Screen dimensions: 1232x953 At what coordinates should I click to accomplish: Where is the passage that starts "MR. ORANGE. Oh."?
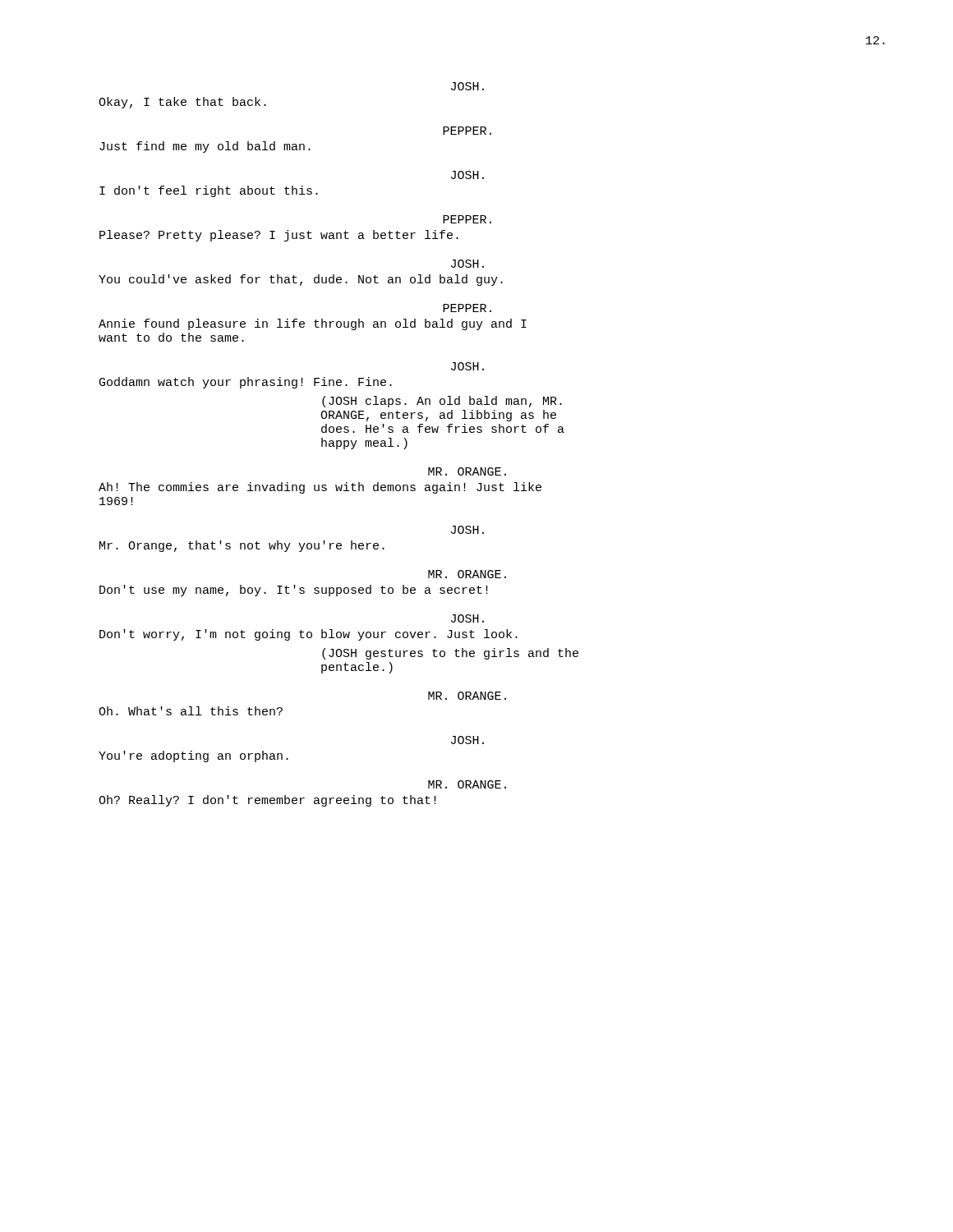[468, 705]
